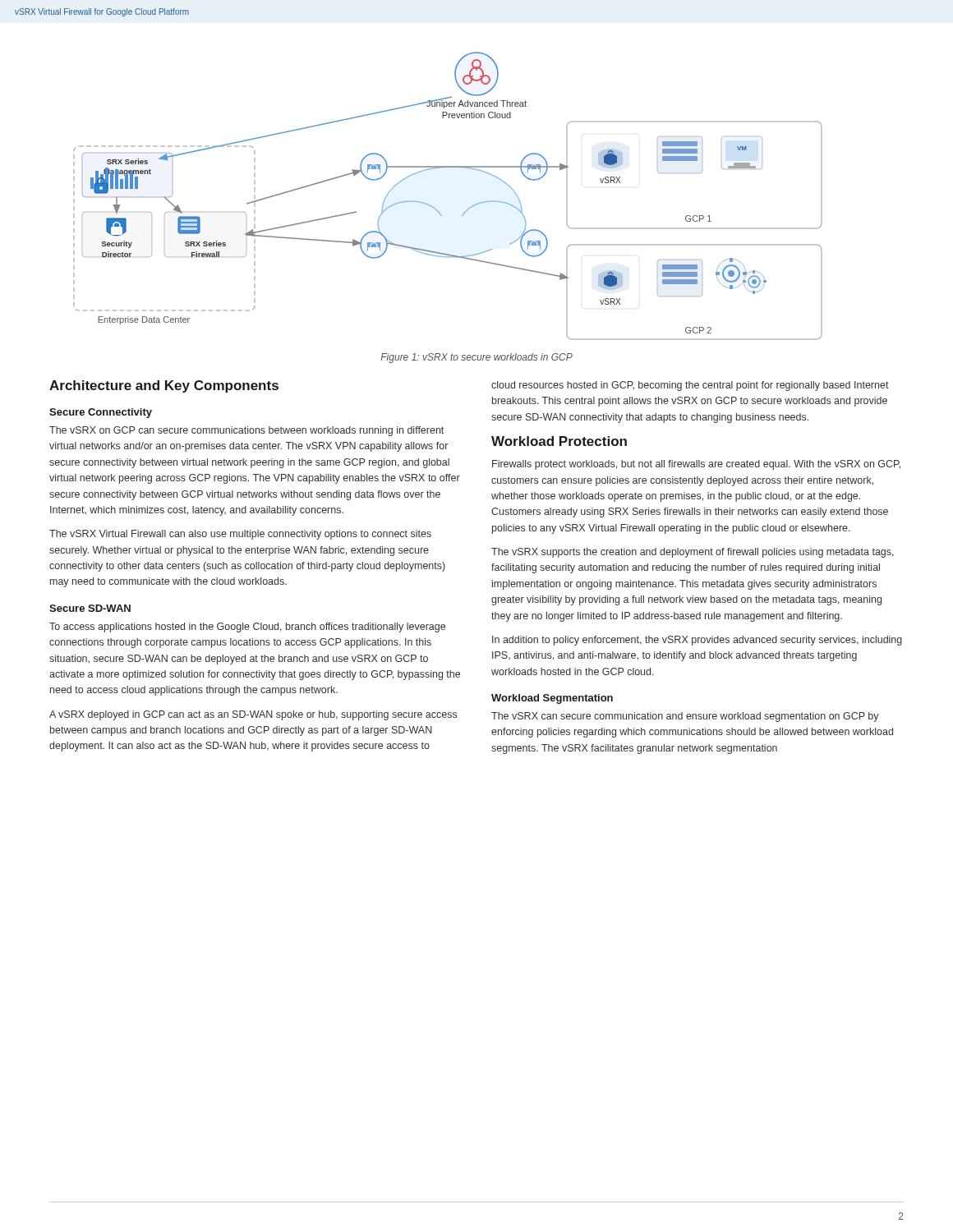Find the text block that reads "The vSRX on GCP can secure"
Image resolution: width=953 pixels, height=1232 pixels.
coord(254,470)
